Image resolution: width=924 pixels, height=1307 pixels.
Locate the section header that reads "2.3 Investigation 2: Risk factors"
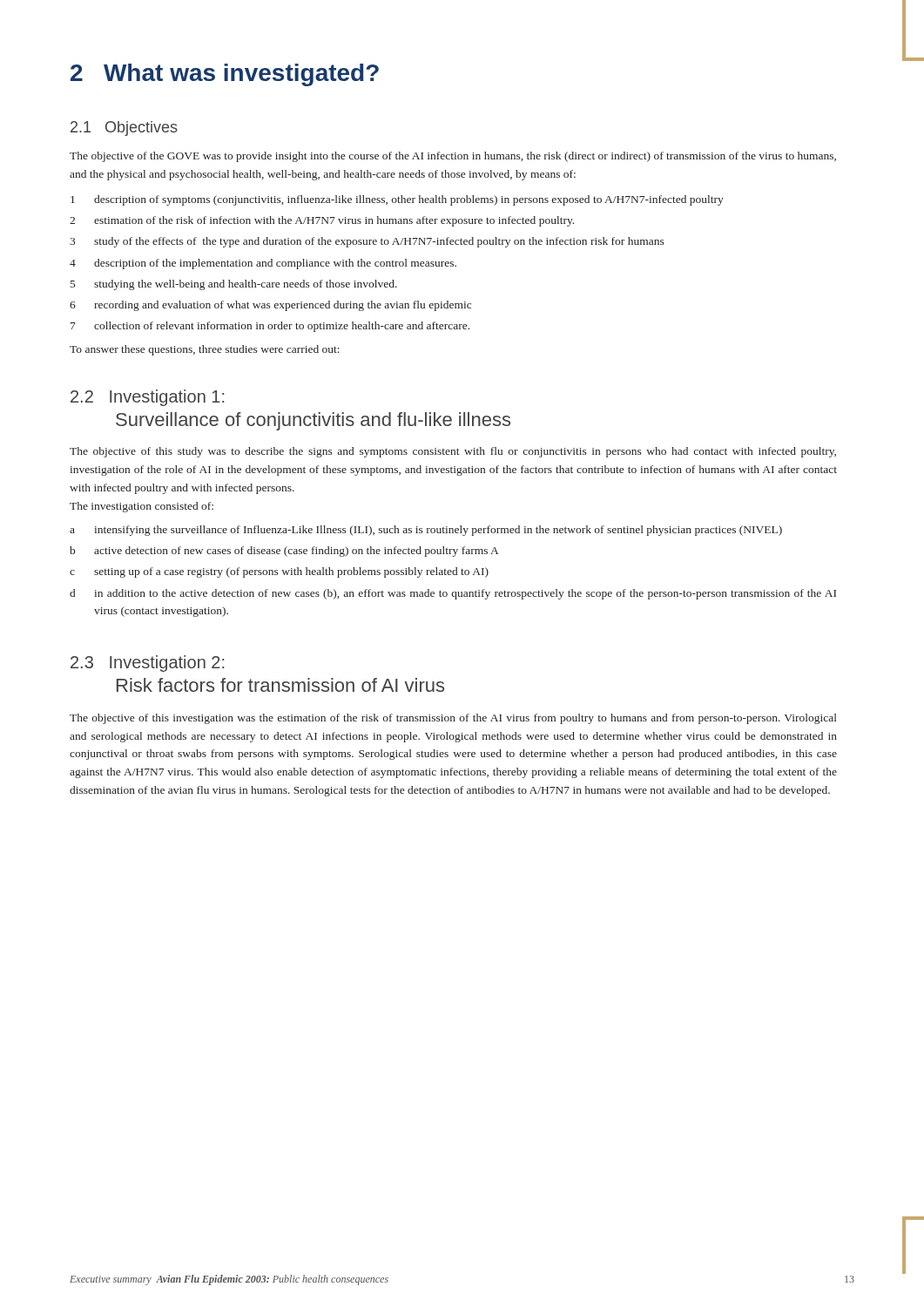[x=257, y=674]
